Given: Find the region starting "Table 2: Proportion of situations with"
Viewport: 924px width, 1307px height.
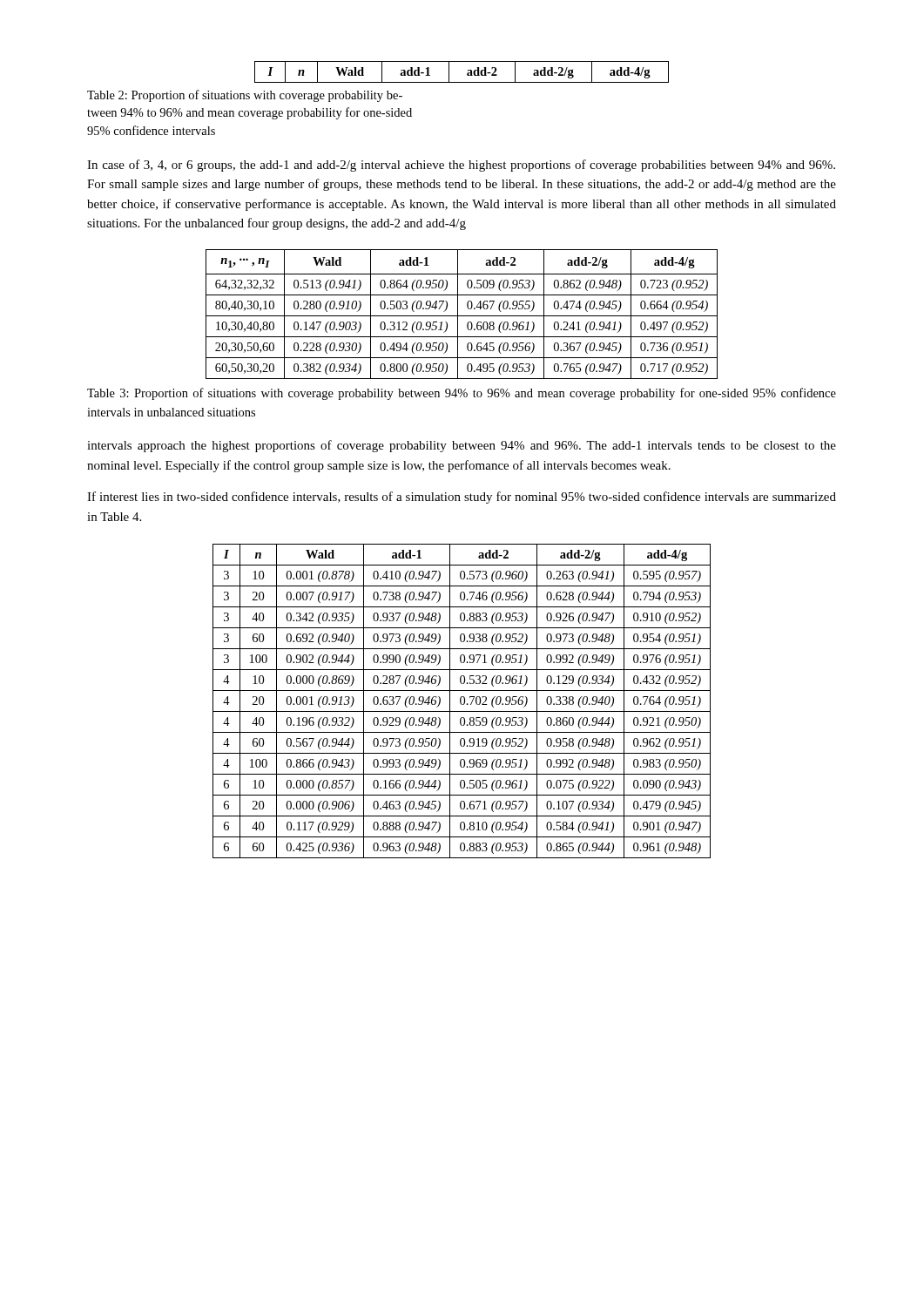Looking at the screenshot, I should tap(250, 113).
